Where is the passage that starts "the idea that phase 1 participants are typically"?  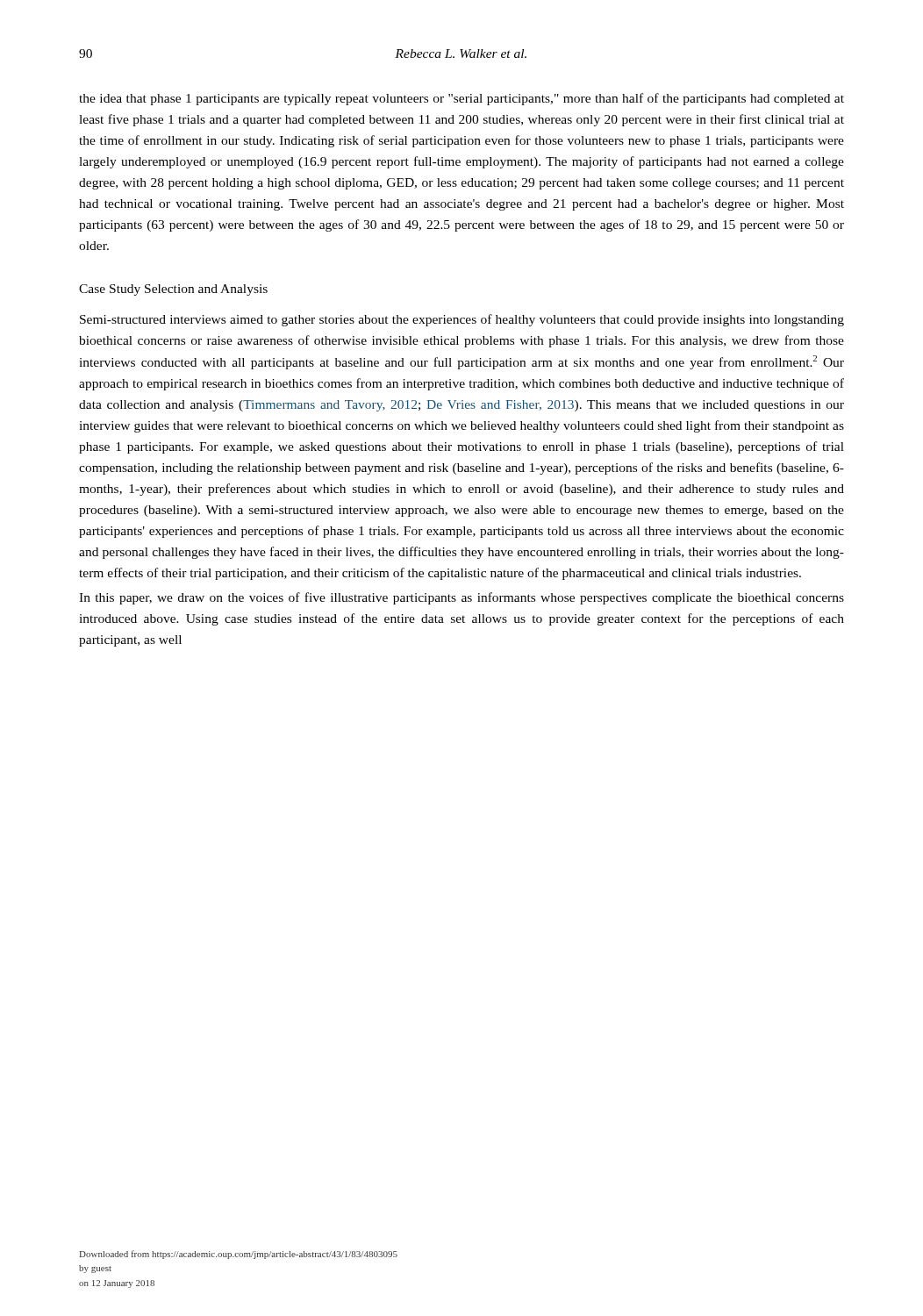point(462,172)
